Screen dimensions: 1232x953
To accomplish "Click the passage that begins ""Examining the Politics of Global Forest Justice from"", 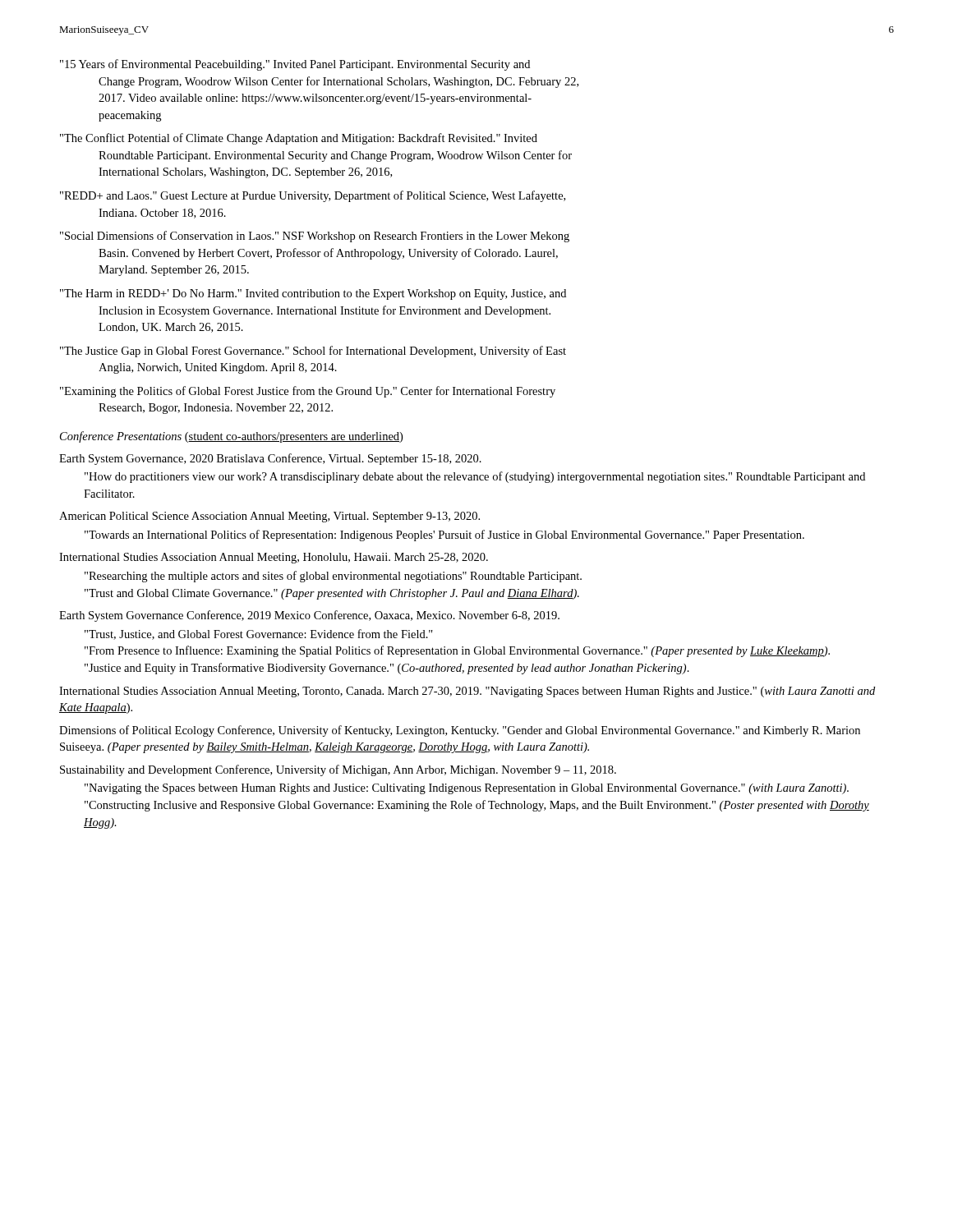I will [x=476, y=400].
